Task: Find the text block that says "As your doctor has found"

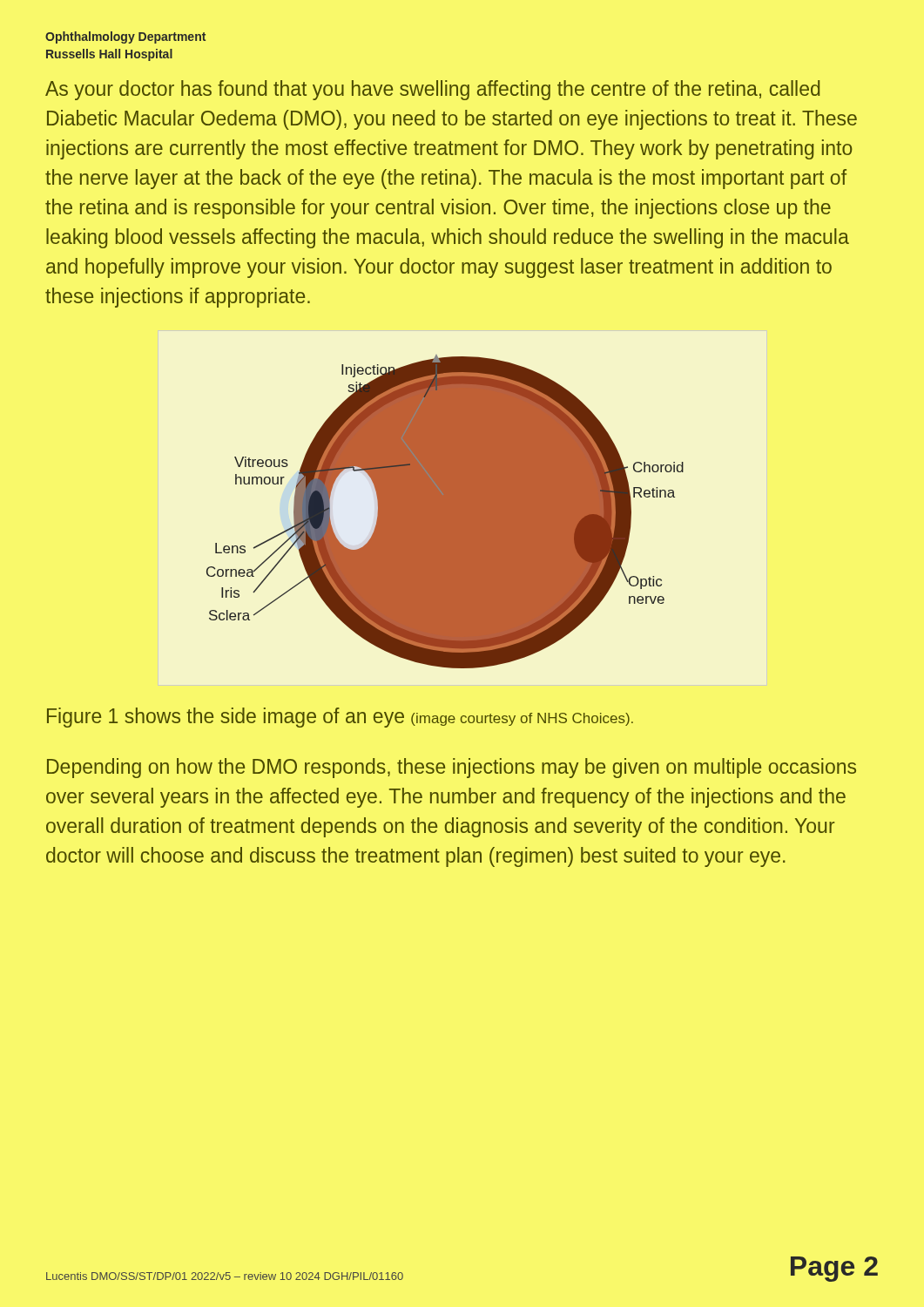Action: pos(451,192)
